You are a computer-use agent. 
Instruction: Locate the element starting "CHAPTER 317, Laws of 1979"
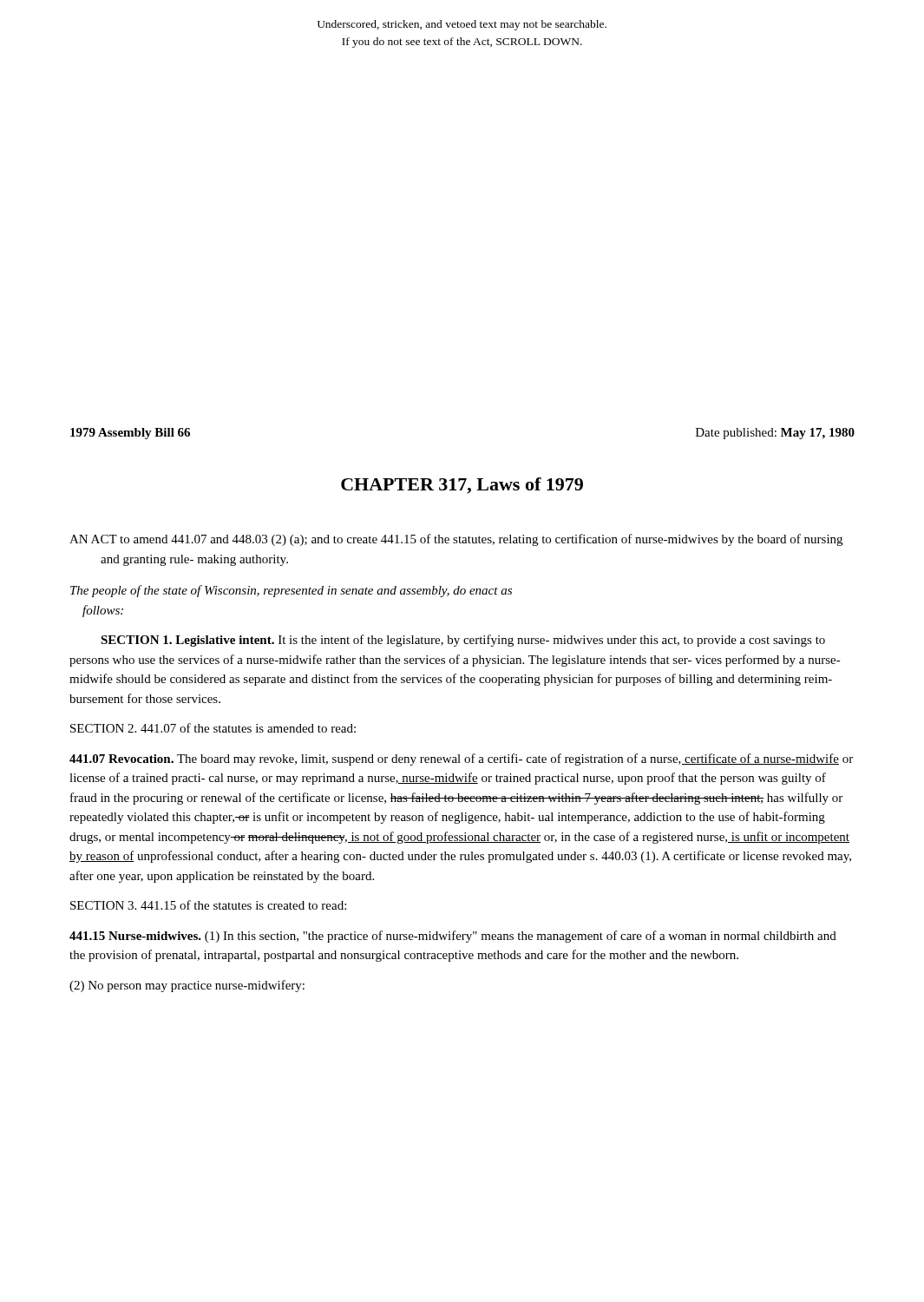462,484
